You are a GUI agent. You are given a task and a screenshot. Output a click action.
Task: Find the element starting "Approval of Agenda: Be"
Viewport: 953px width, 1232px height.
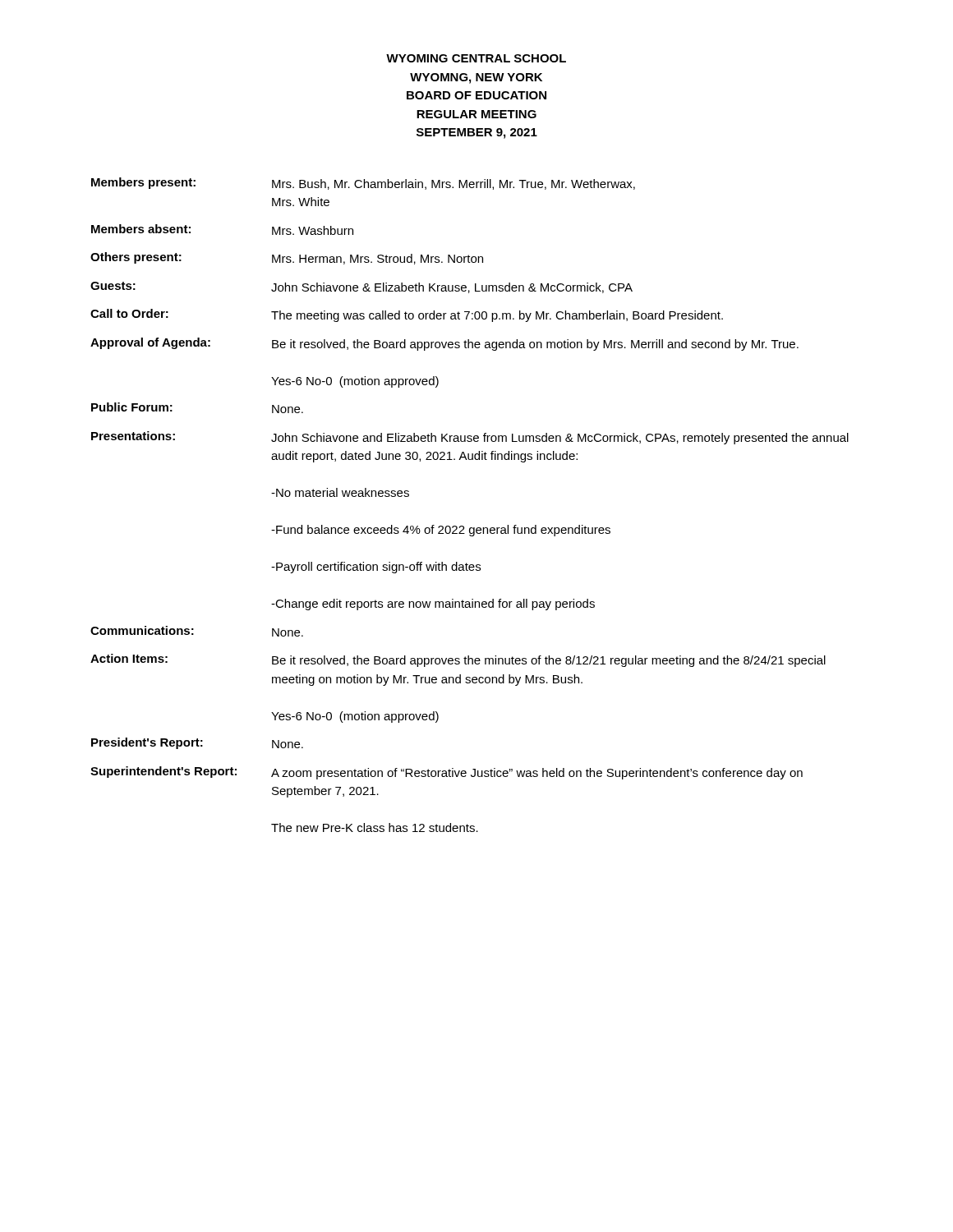coord(444,344)
